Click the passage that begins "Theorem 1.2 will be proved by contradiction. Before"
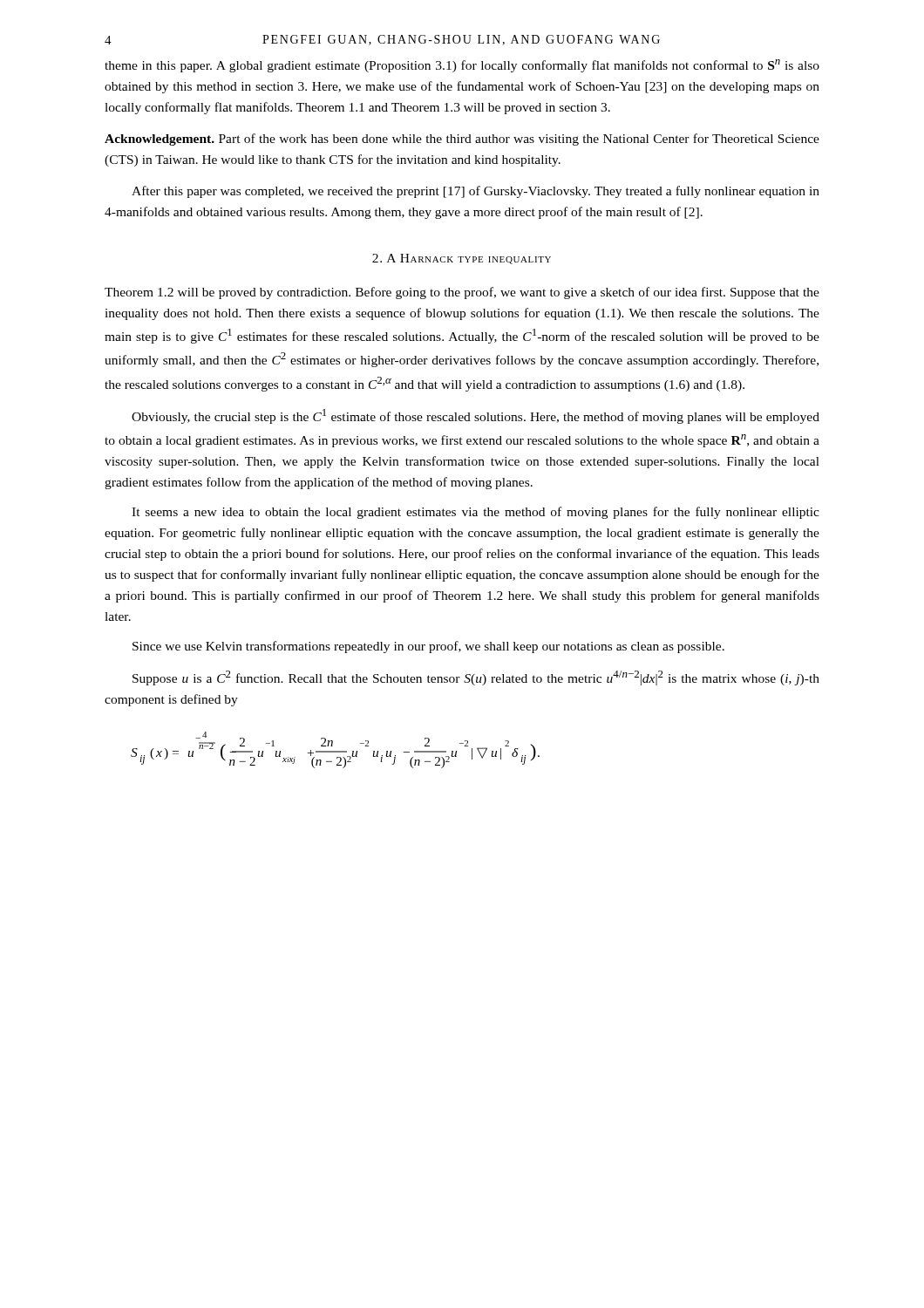Viewport: 924px width, 1308px height. coord(462,338)
